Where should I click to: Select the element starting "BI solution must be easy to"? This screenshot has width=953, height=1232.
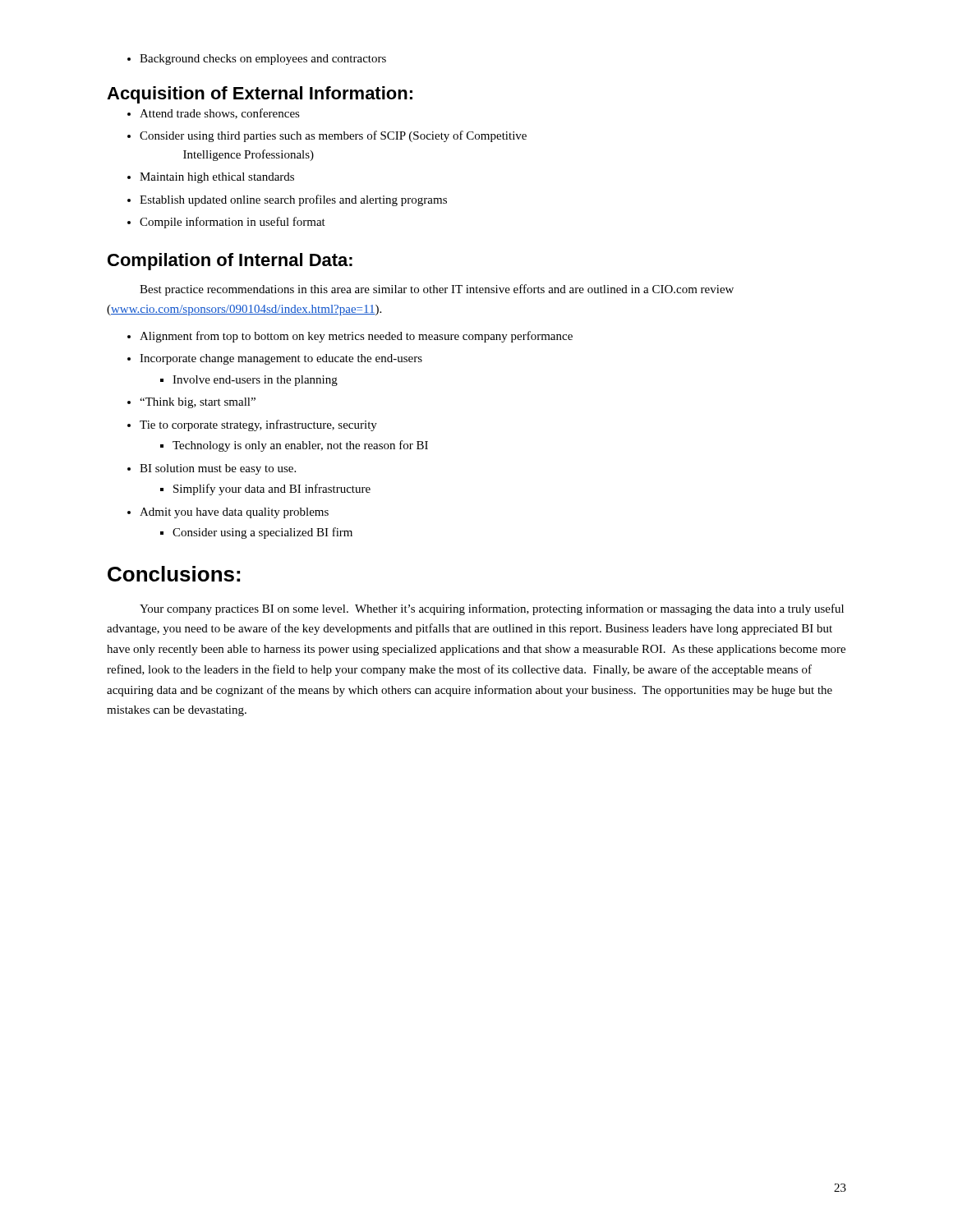tap(218, 469)
